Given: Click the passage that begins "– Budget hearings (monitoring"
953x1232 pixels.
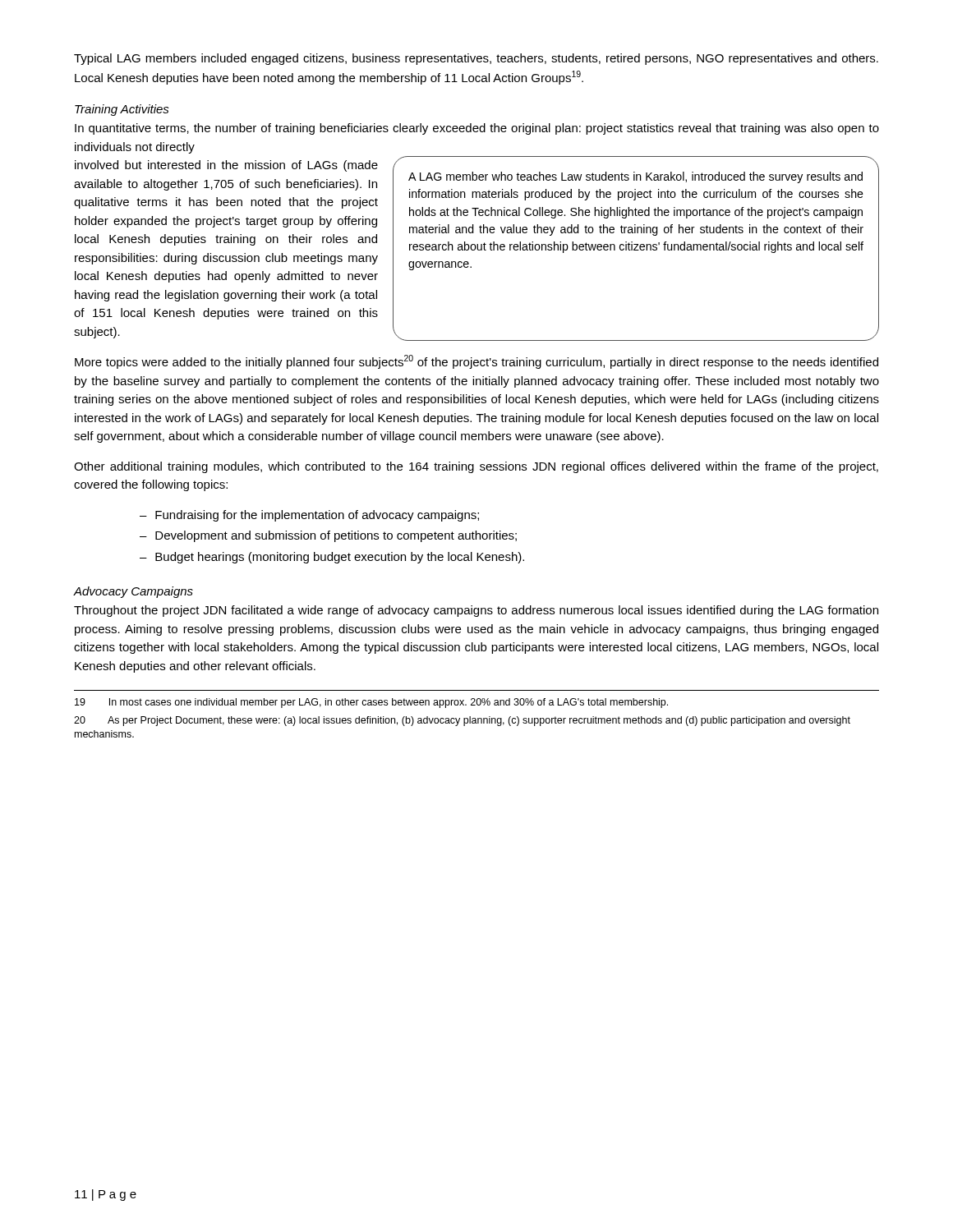Looking at the screenshot, I should tap(333, 557).
